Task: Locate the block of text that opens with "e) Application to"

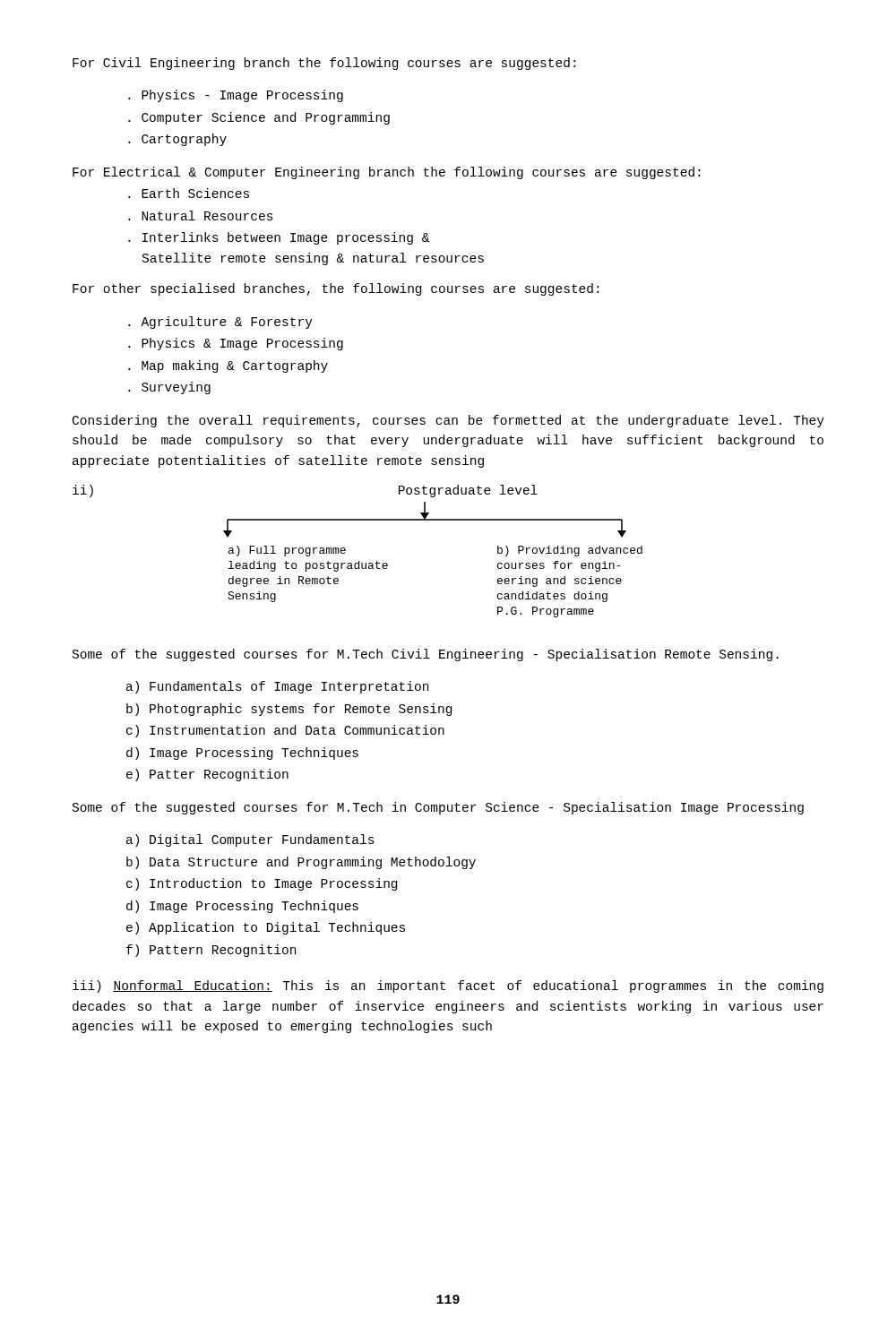Action: [x=266, y=928]
